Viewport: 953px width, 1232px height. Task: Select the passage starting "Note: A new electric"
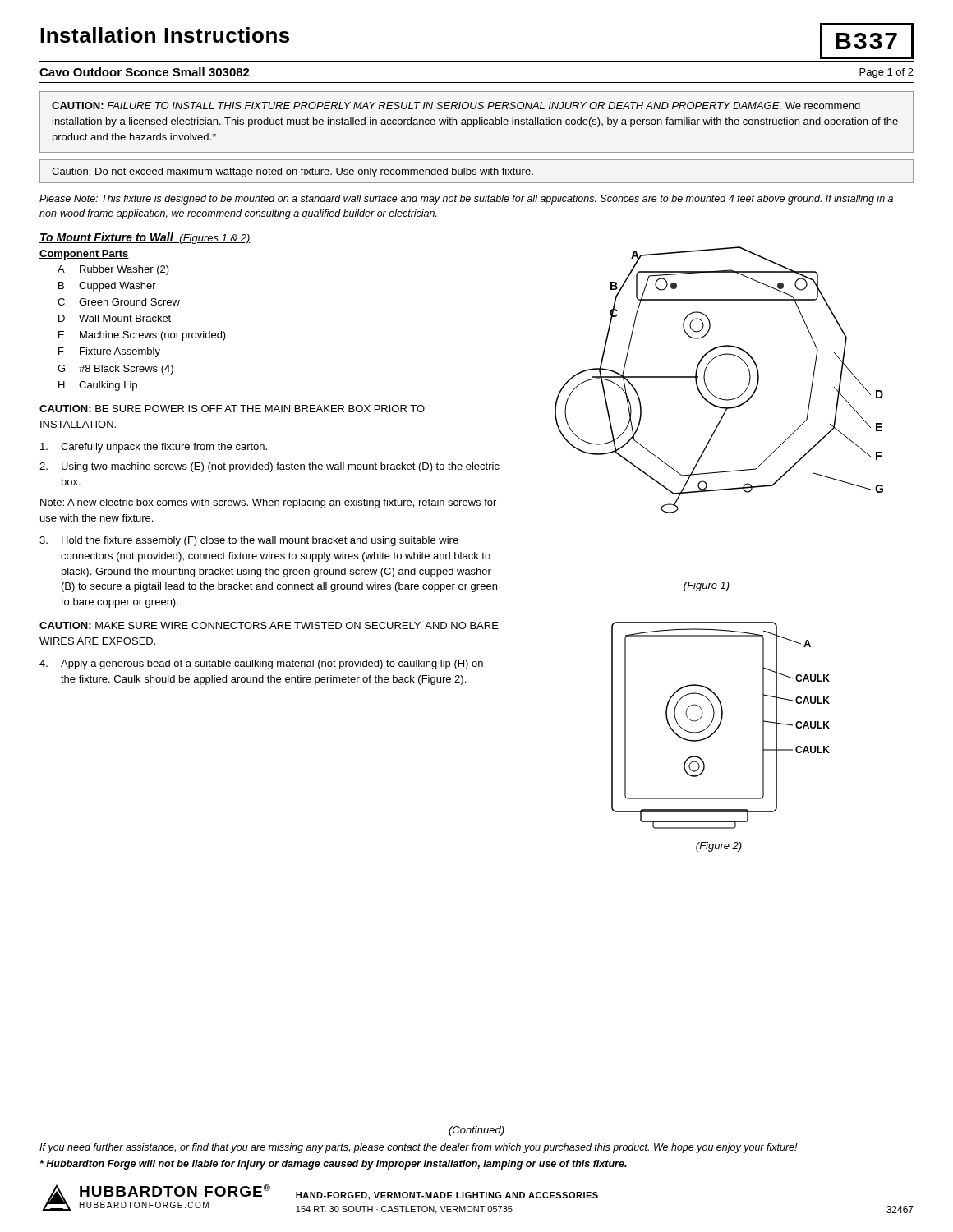(x=268, y=510)
